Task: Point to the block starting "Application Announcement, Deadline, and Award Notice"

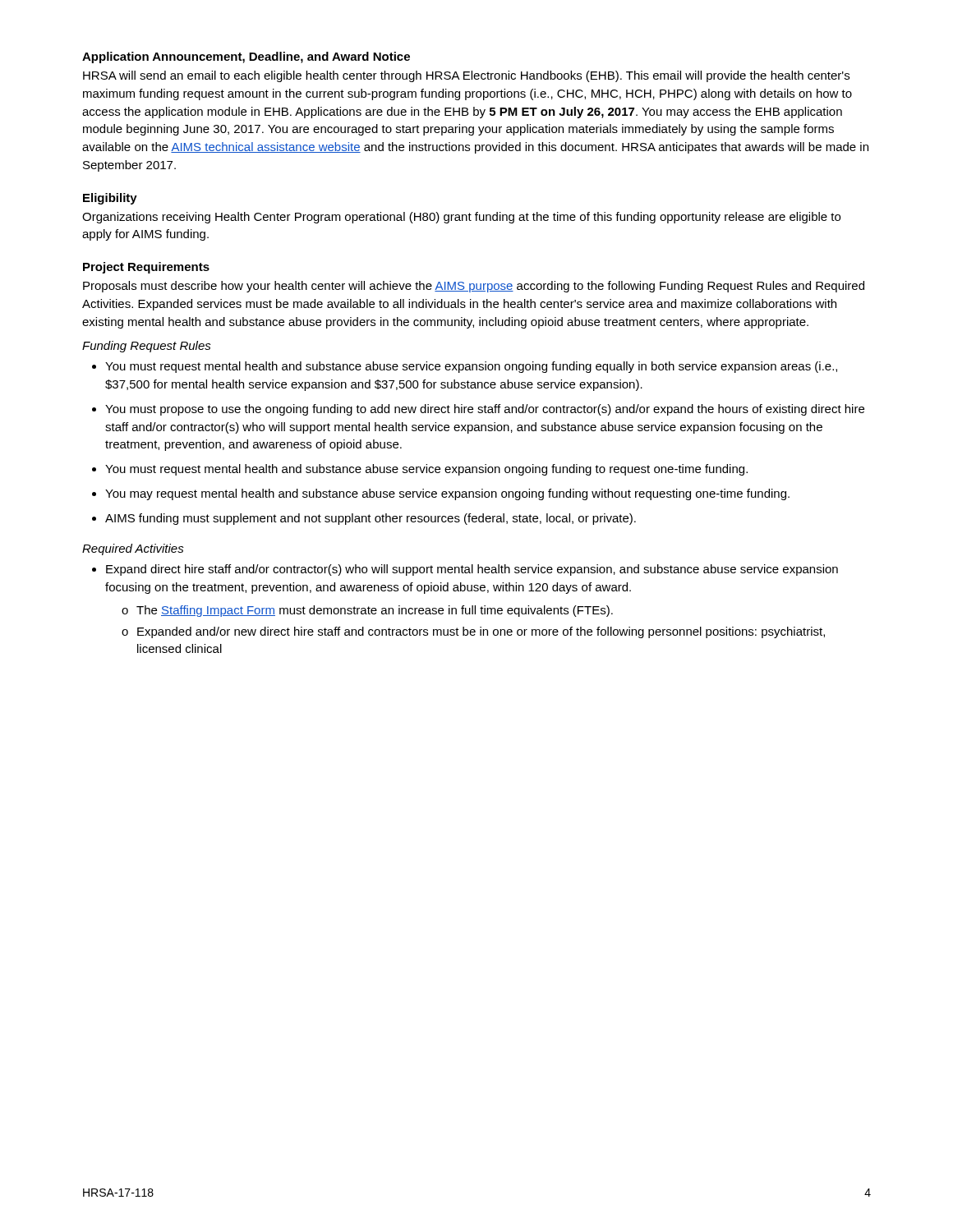Action: pos(246,56)
